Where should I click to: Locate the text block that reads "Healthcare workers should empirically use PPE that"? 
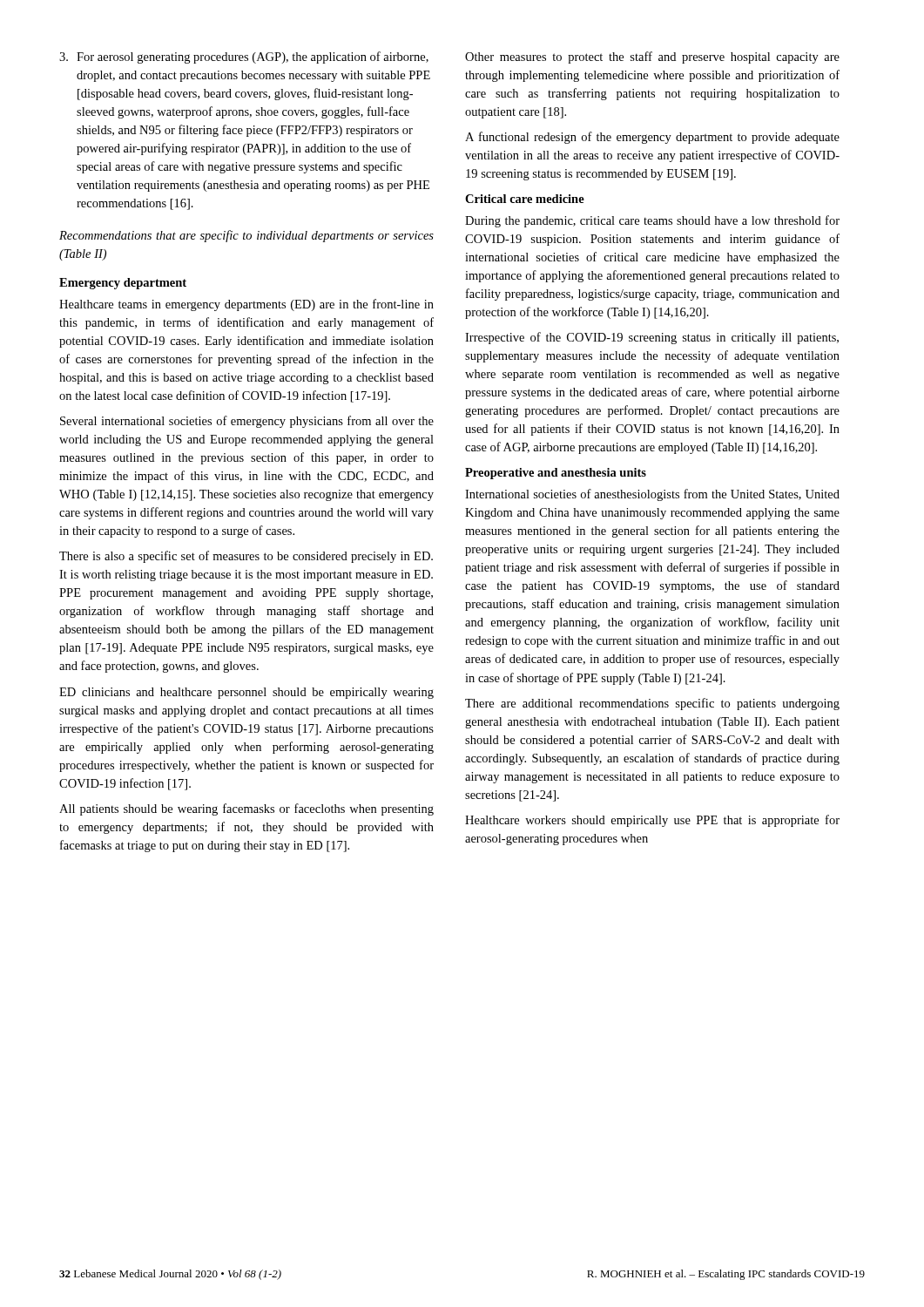pos(652,829)
